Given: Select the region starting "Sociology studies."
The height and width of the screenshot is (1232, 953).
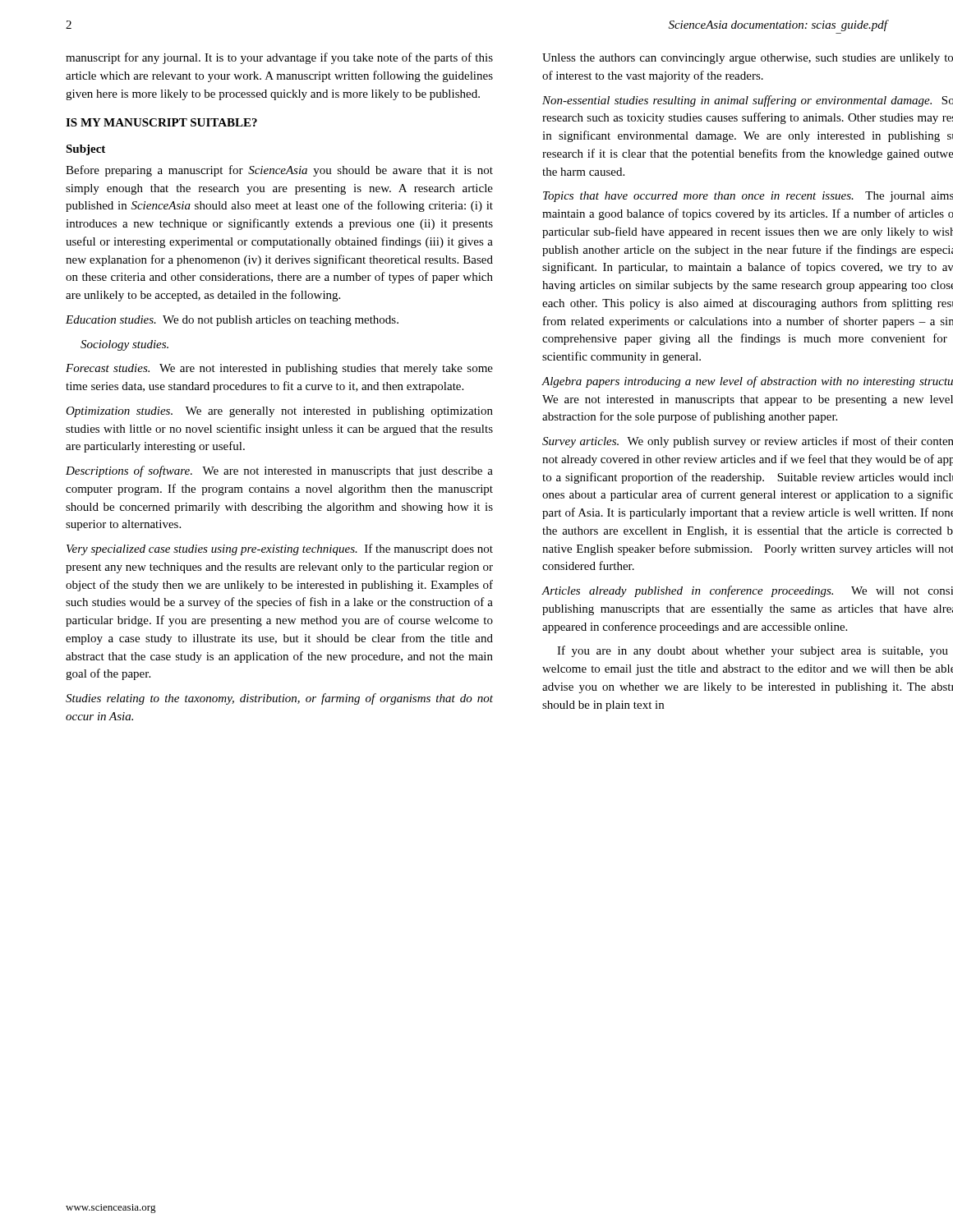Looking at the screenshot, I should 124,345.
